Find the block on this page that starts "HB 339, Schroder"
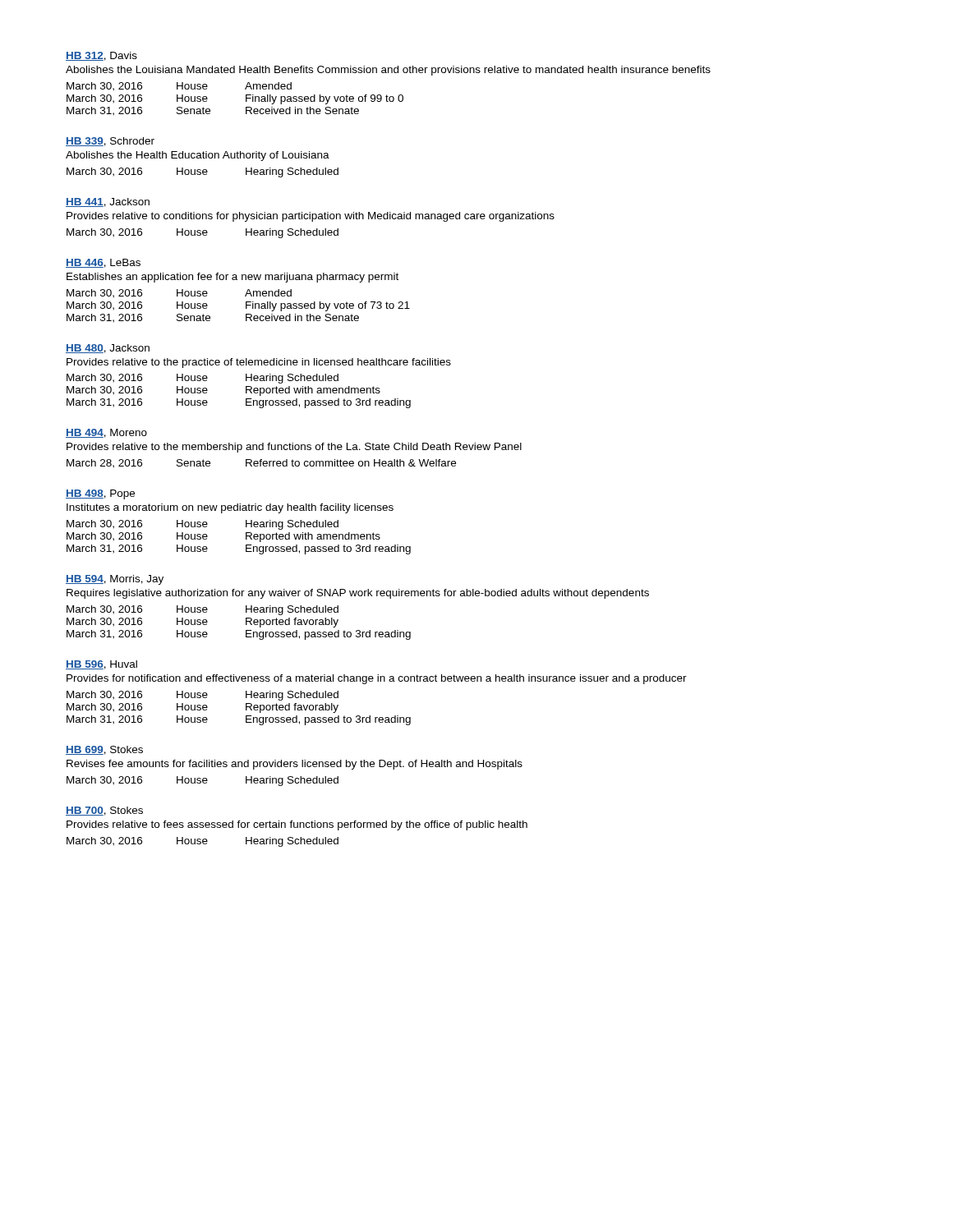The height and width of the screenshot is (1232, 953). tap(110, 142)
